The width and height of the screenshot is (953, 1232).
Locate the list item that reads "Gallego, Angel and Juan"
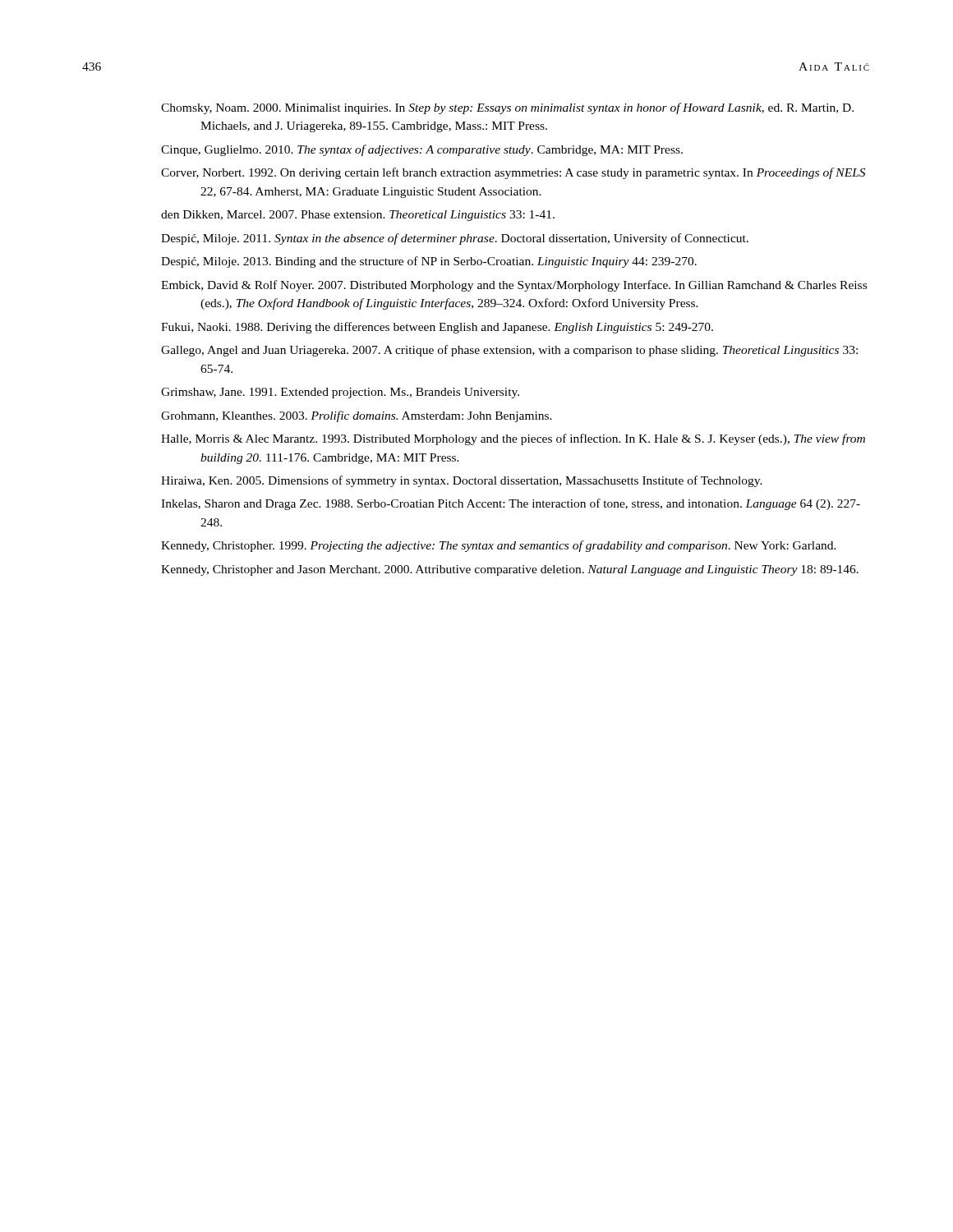click(x=510, y=359)
